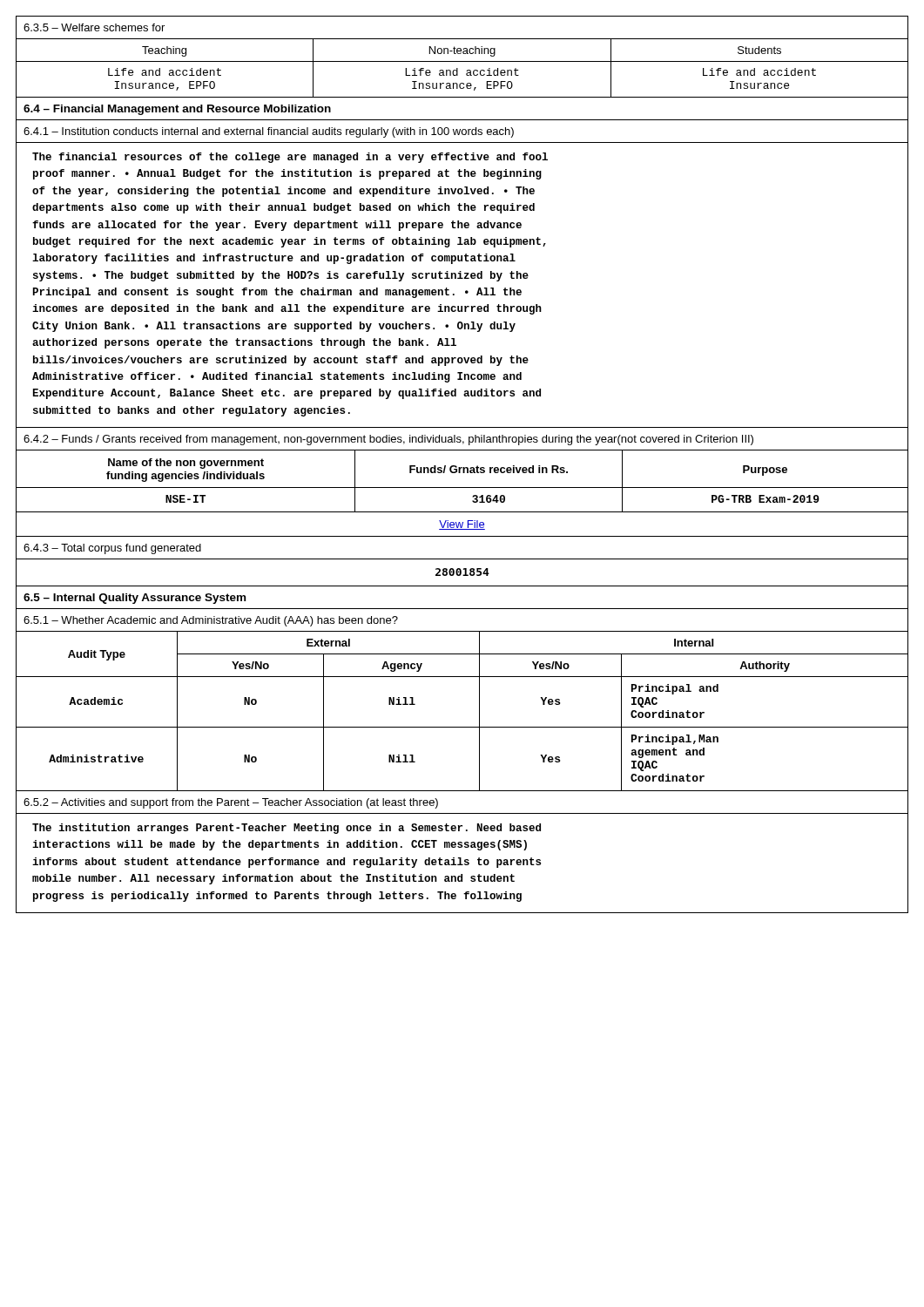Locate the table with the text "Funds/ Grnats received"
Image resolution: width=924 pixels, height=1307 pixels.
click(x=462, y=494)
